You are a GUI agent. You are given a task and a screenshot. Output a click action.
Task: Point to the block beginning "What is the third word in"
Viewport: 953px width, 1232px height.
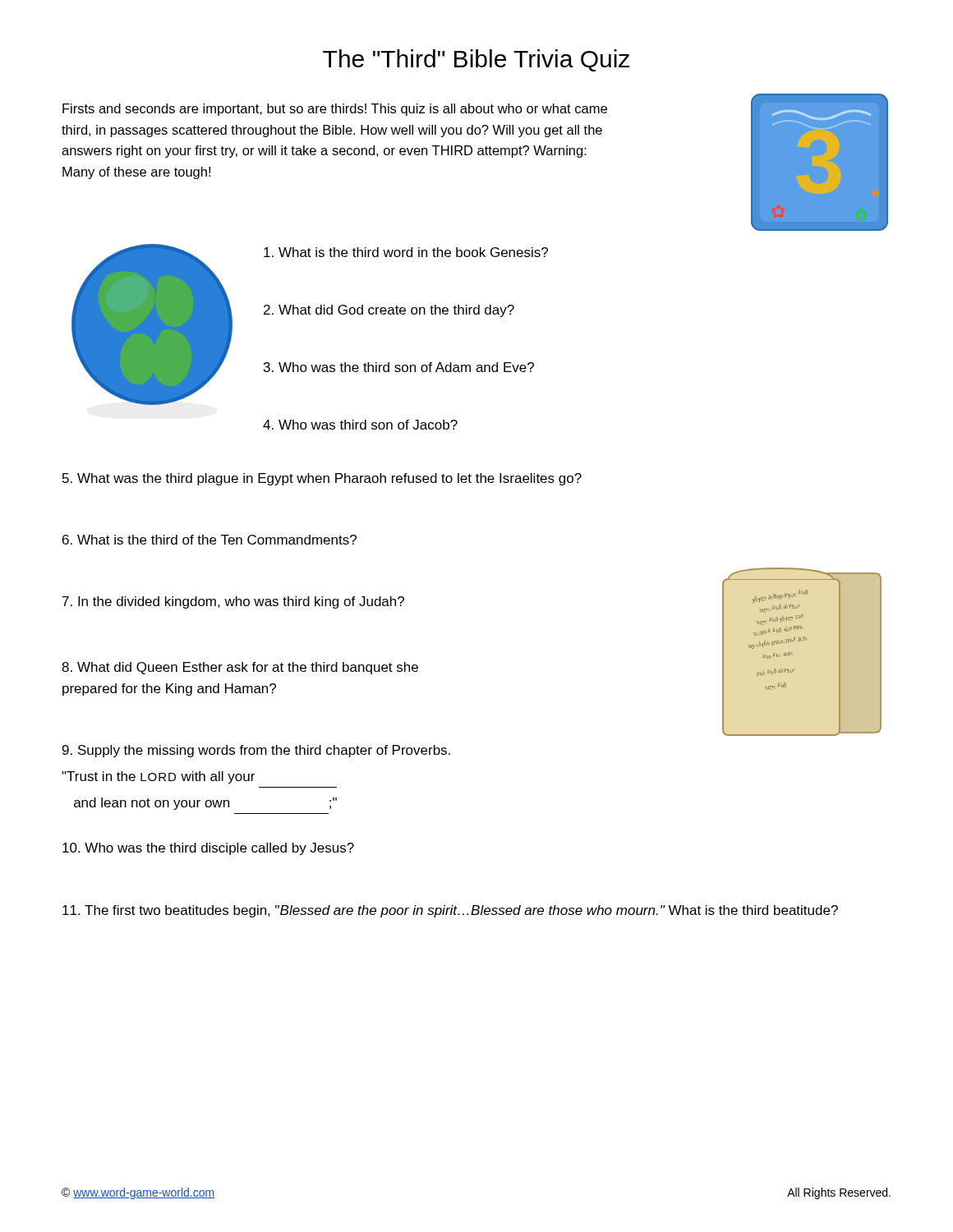(x=406, y=253)
